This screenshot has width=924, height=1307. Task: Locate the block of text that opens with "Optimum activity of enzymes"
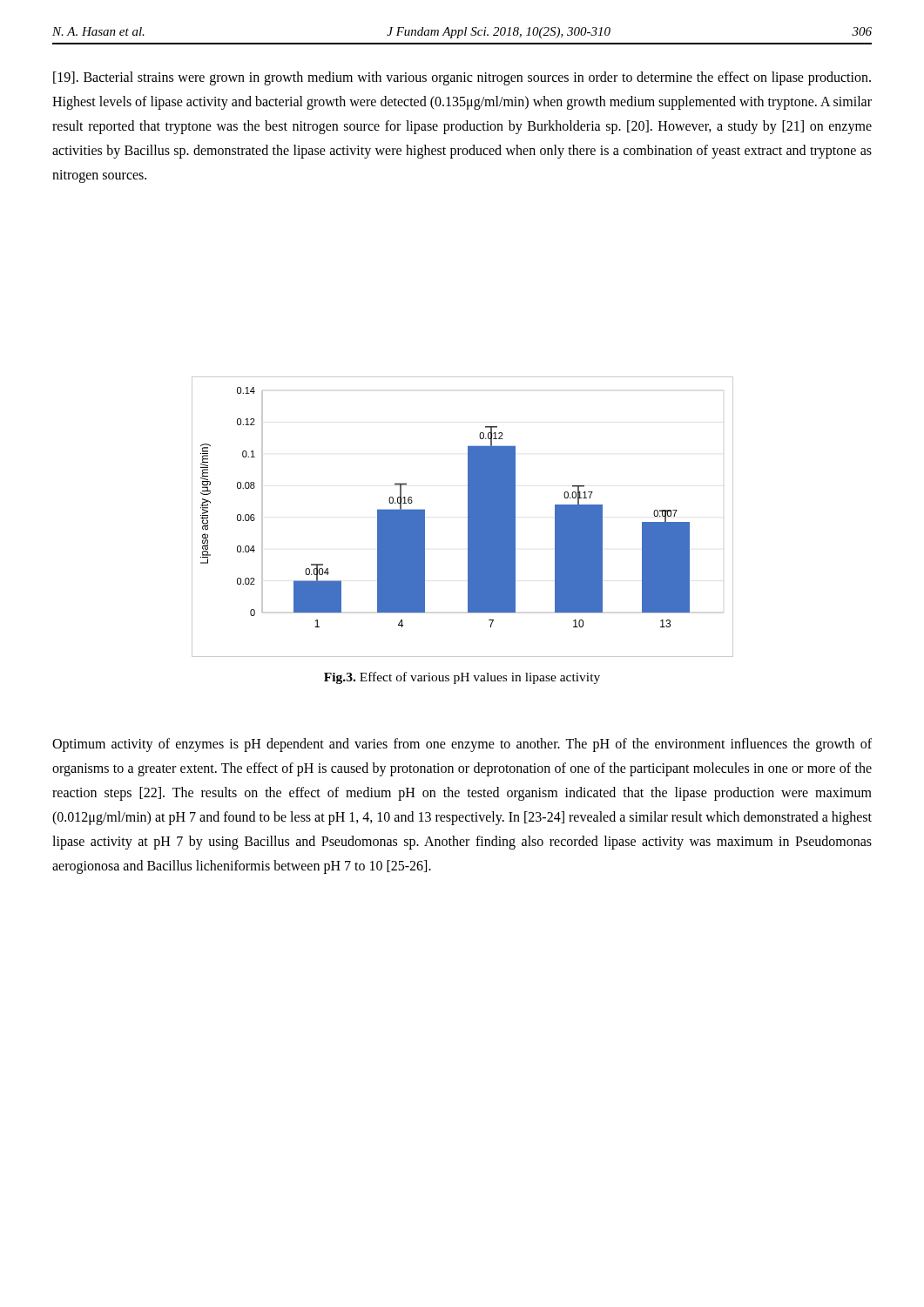point(462,805)
